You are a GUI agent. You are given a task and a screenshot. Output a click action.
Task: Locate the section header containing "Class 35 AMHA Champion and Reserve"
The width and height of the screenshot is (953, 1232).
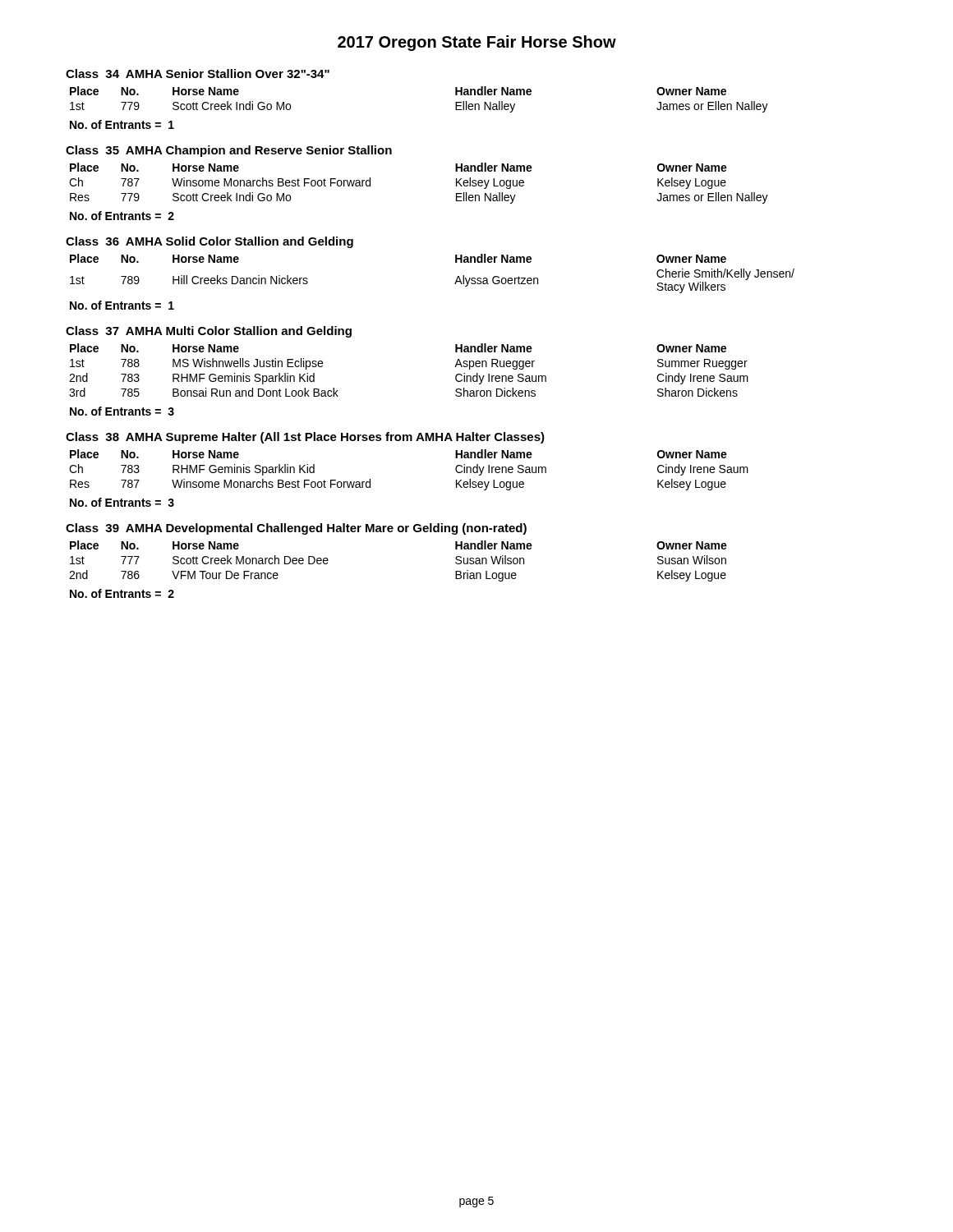(x=229, y=150)
